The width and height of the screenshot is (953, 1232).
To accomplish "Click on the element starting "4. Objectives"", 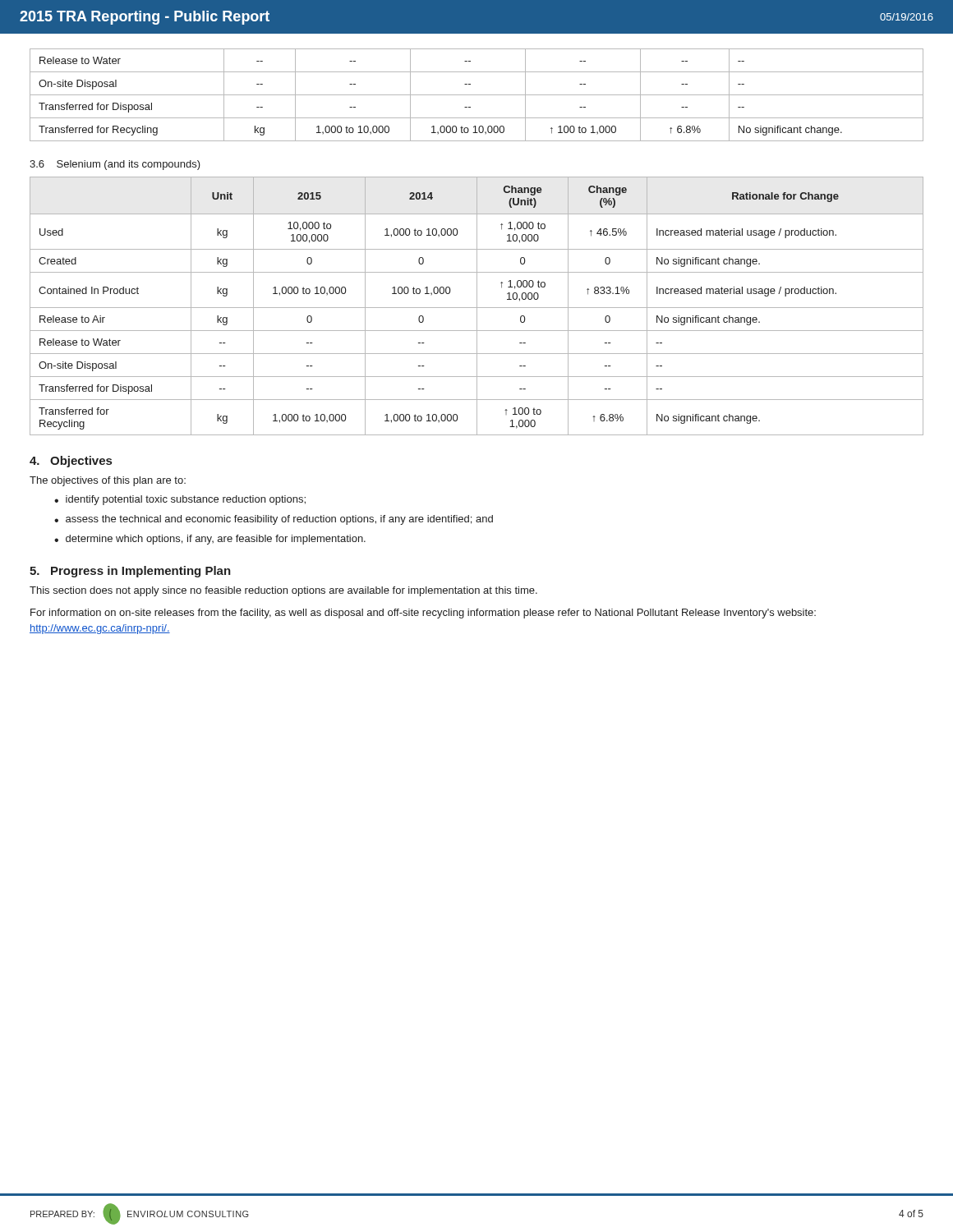I will tap(71, 460).
